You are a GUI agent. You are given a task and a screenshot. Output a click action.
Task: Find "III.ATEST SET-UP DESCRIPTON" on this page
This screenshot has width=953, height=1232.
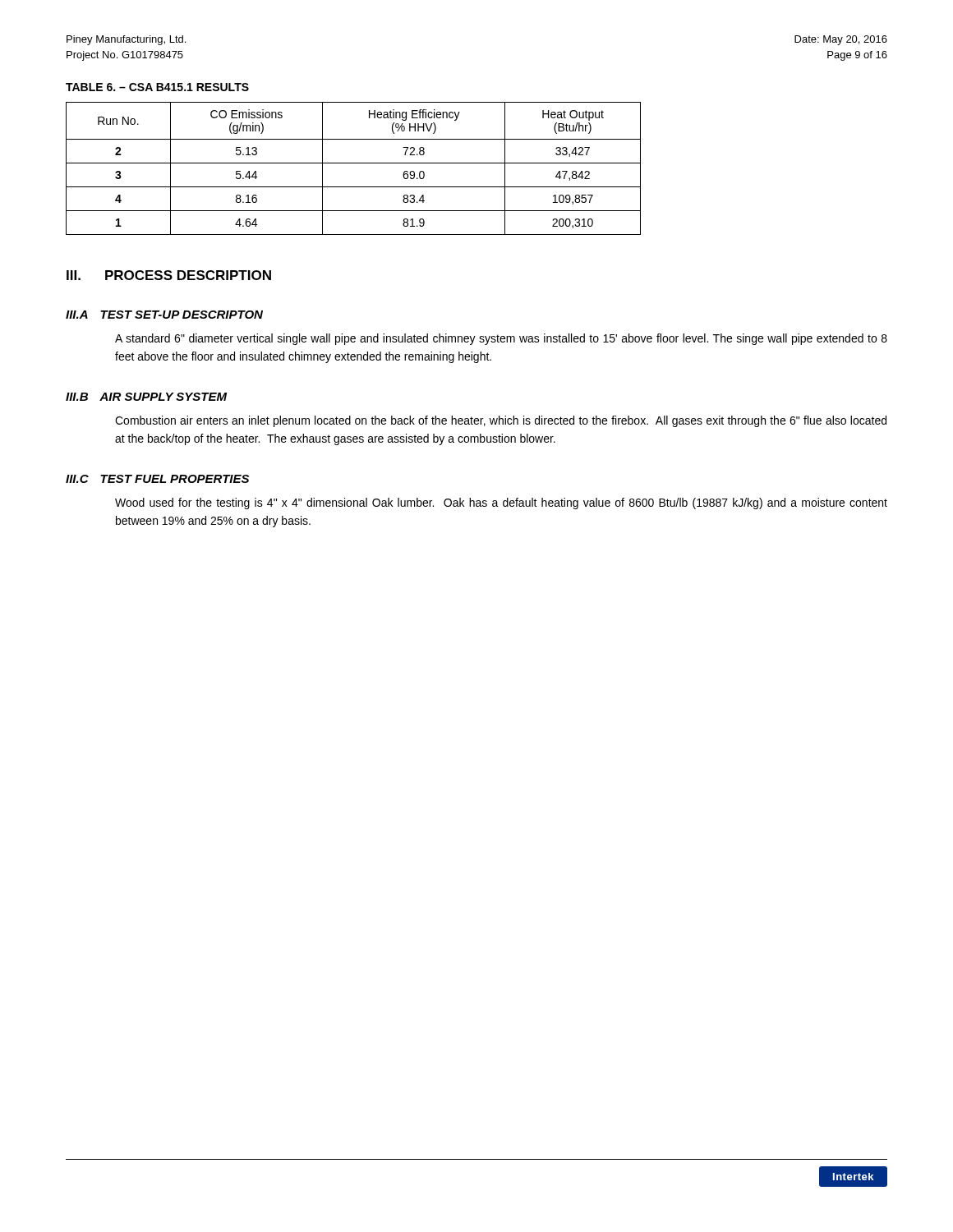pos(164,314)
